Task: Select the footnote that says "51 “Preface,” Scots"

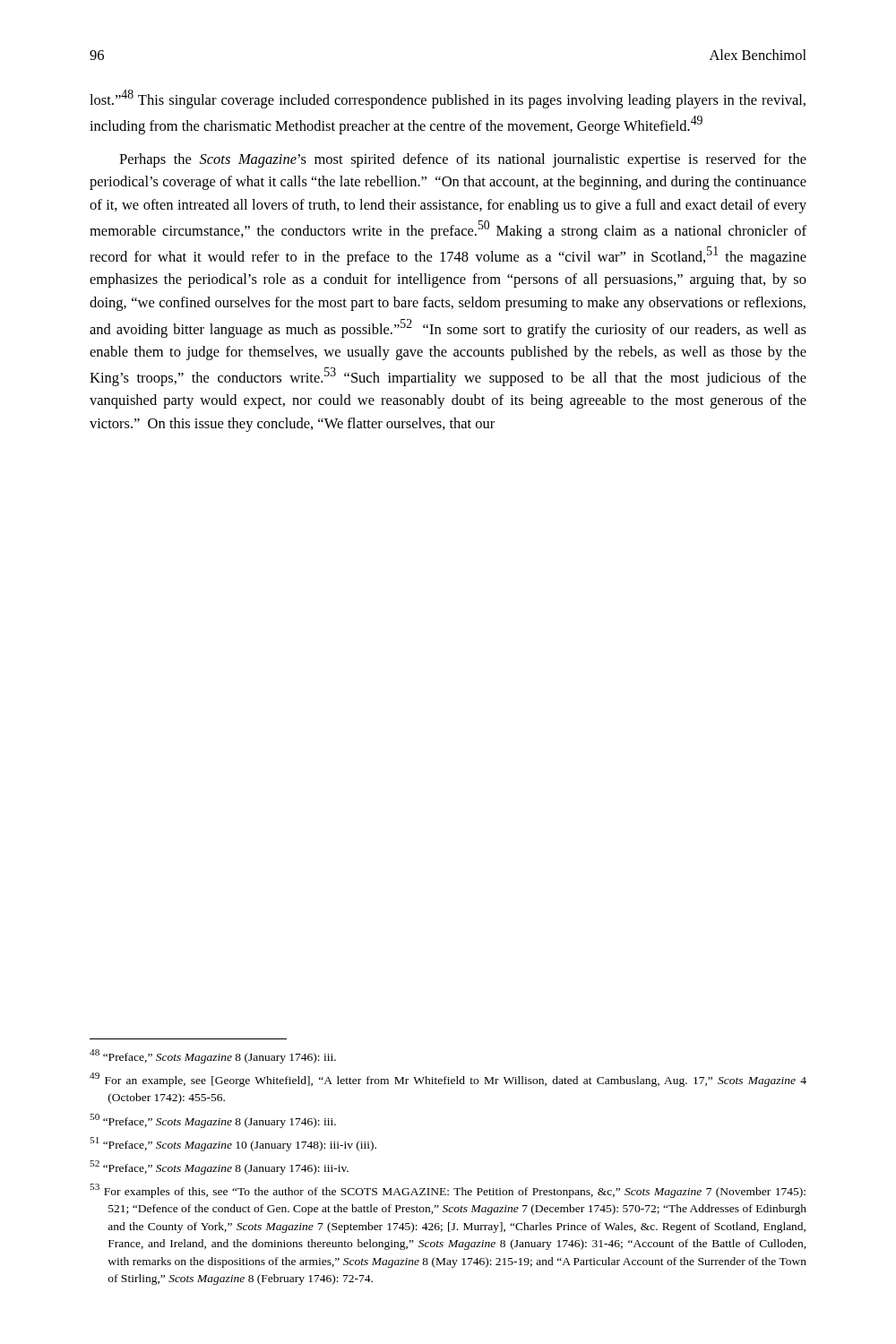Action: click(233, 1144)
